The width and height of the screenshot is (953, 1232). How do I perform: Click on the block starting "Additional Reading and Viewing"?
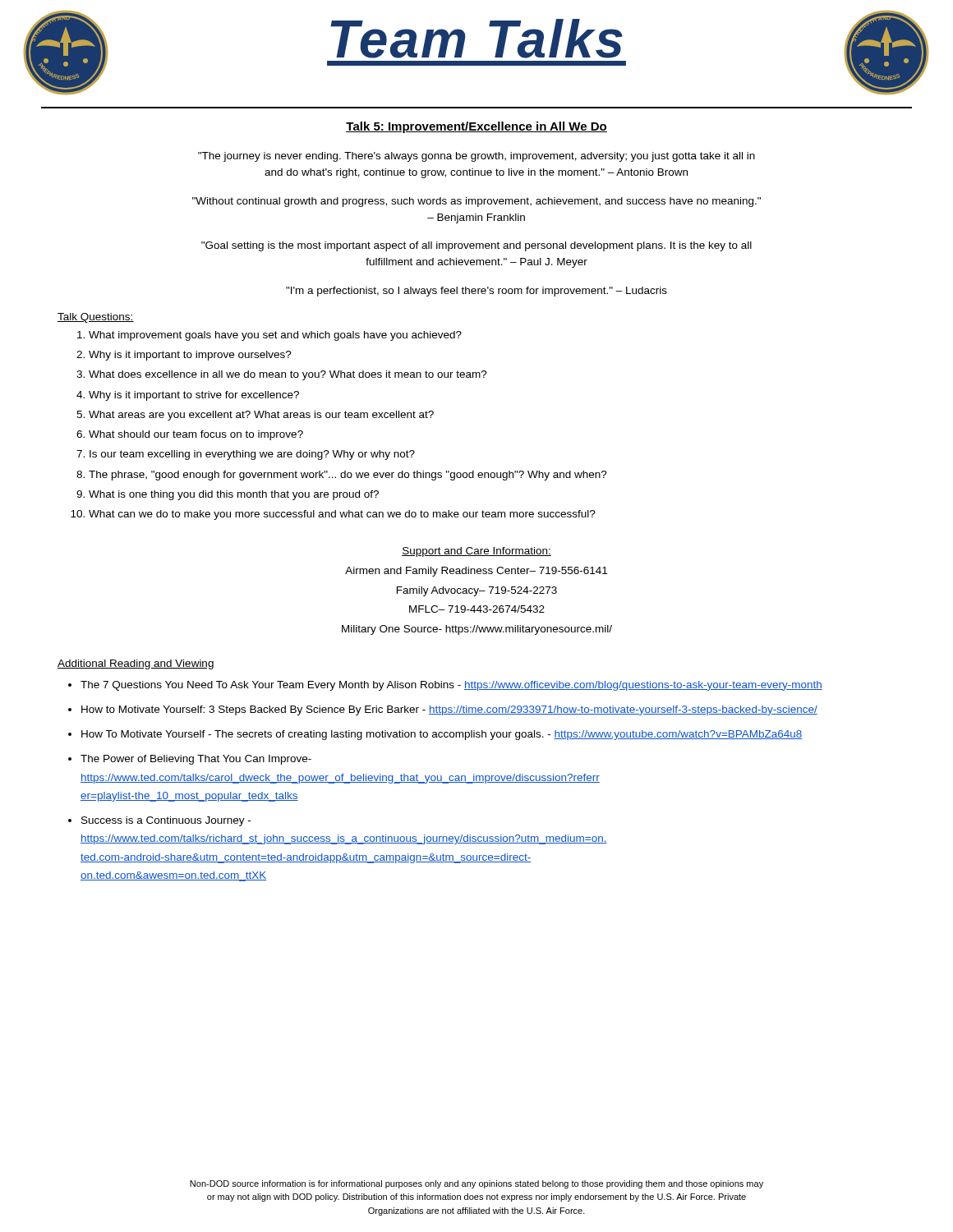point(136,663)
